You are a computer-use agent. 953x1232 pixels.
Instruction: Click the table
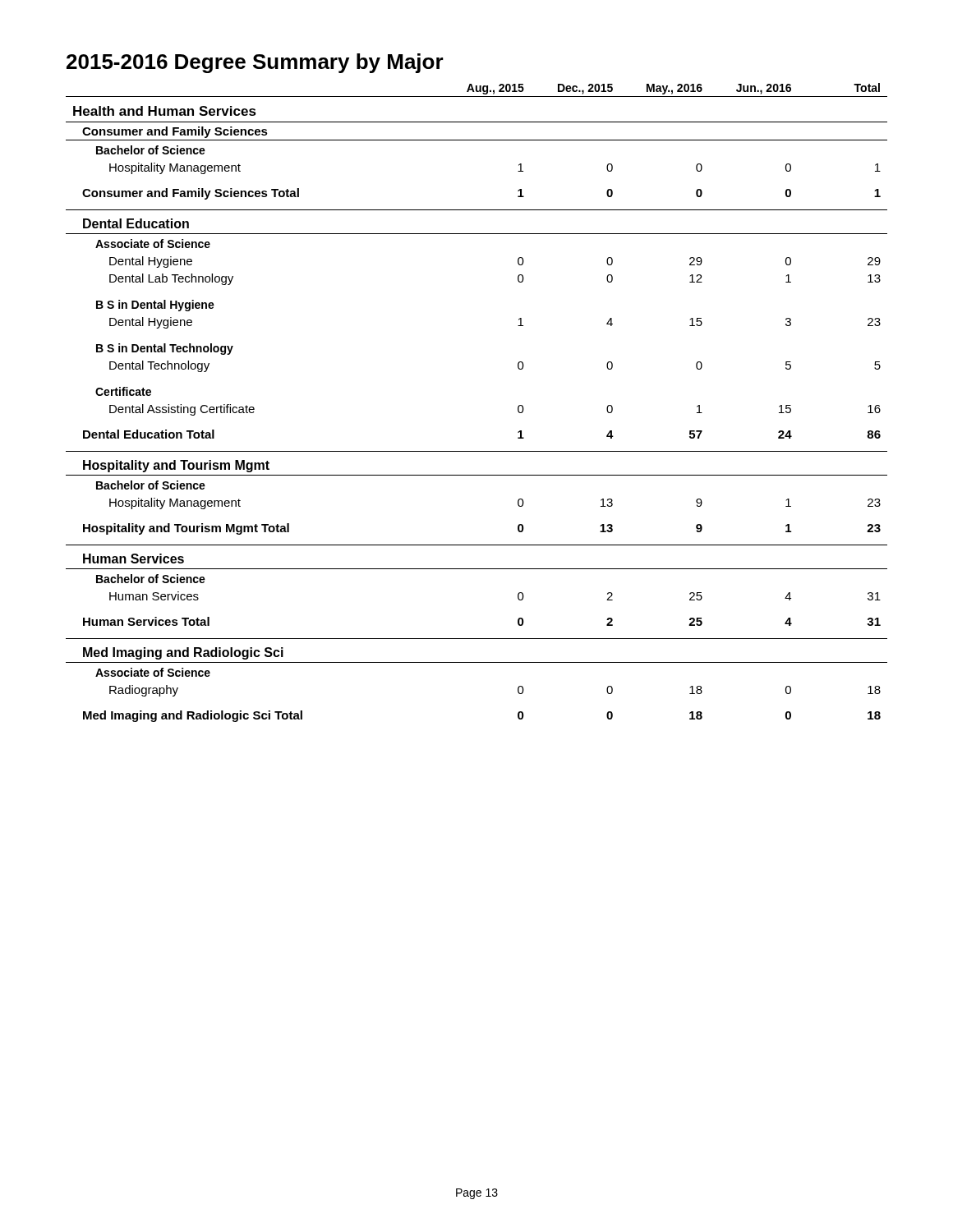476,402
